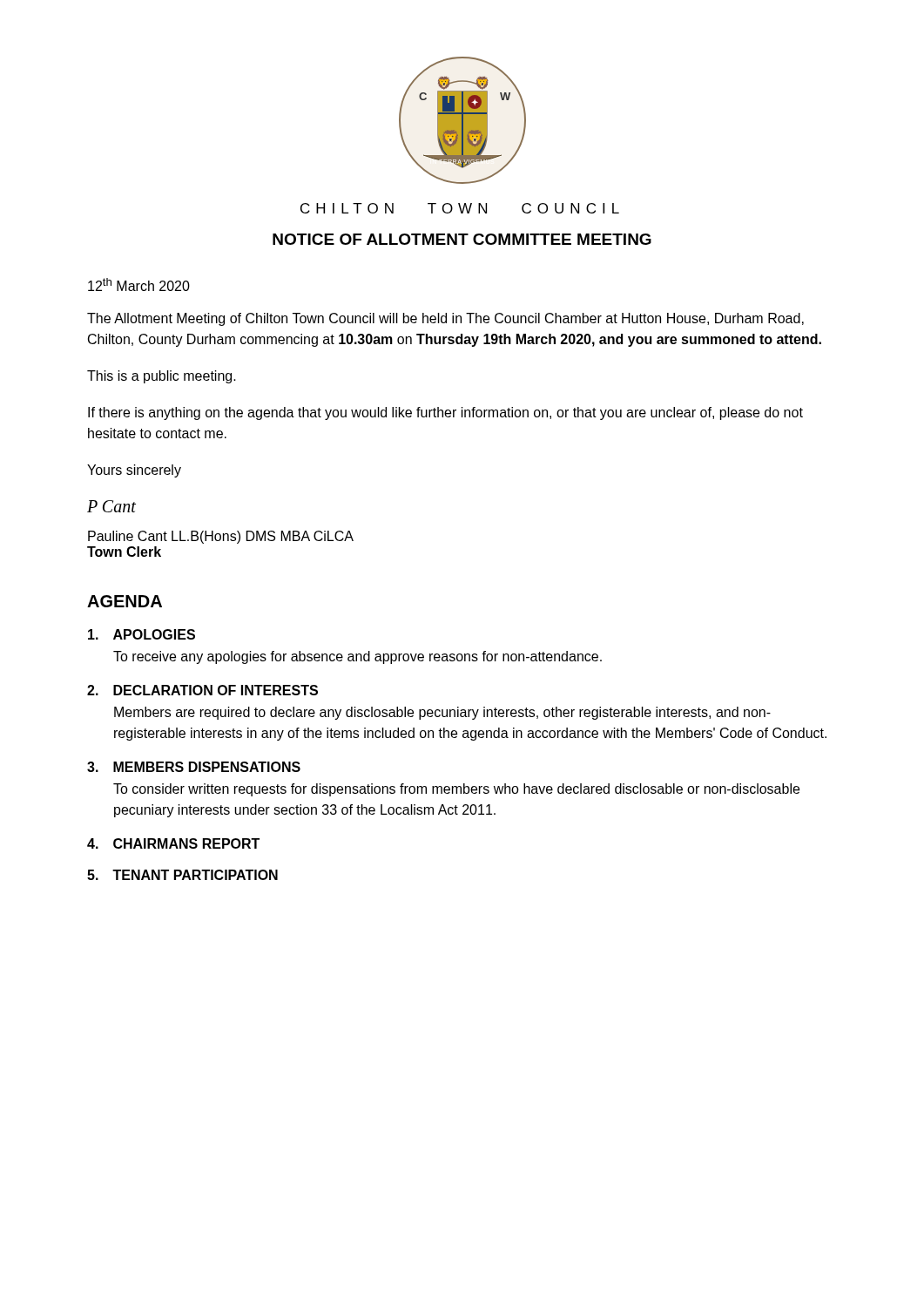Locate the text block containing "Pauline Cant LL.B(Hons)"
Viewport: 924px width, 1307px height.
[x=220, y=544]
